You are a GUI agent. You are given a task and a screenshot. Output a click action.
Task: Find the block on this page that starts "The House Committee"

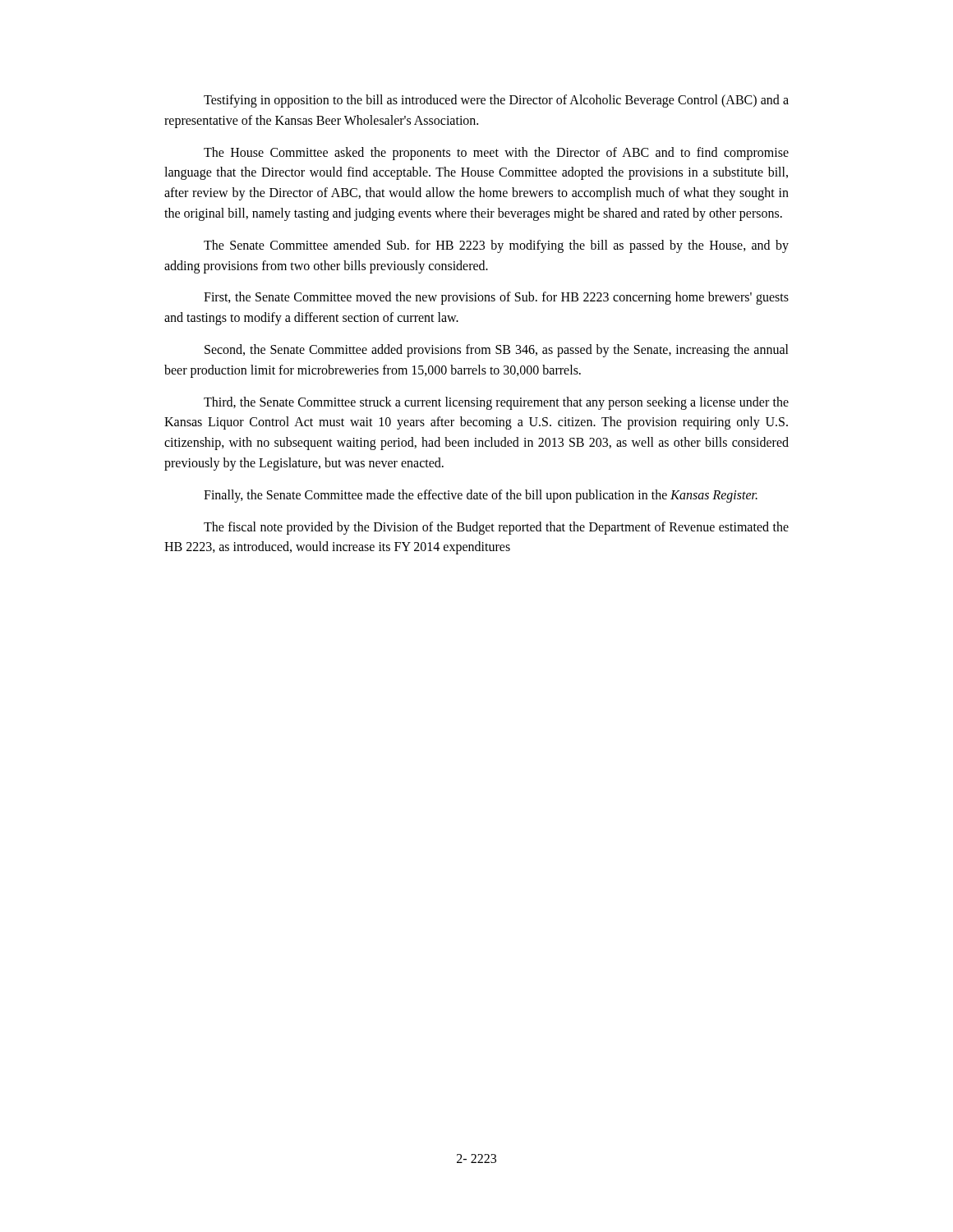[x=476, y=183]
